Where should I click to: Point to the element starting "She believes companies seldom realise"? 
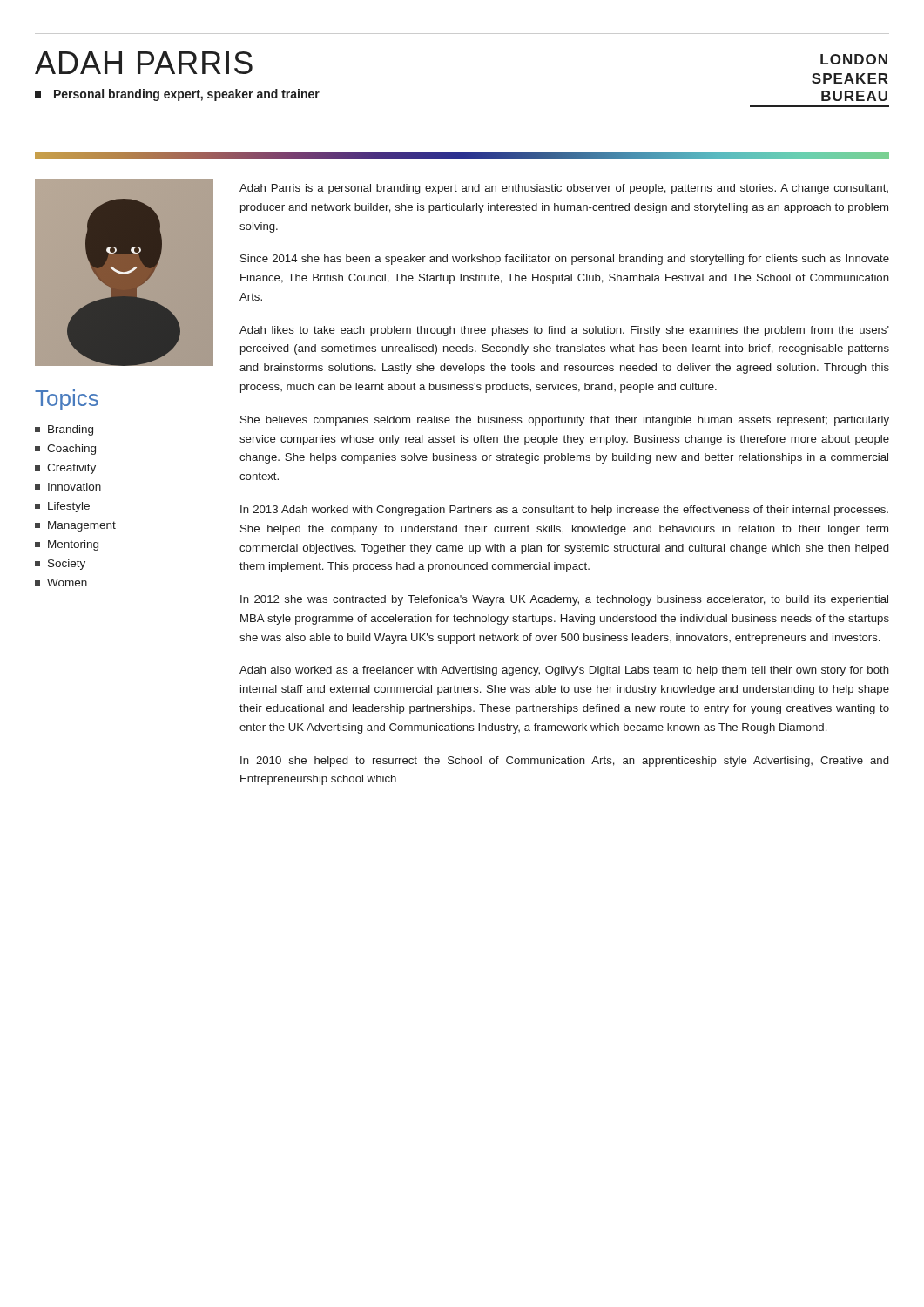point(564,448)
